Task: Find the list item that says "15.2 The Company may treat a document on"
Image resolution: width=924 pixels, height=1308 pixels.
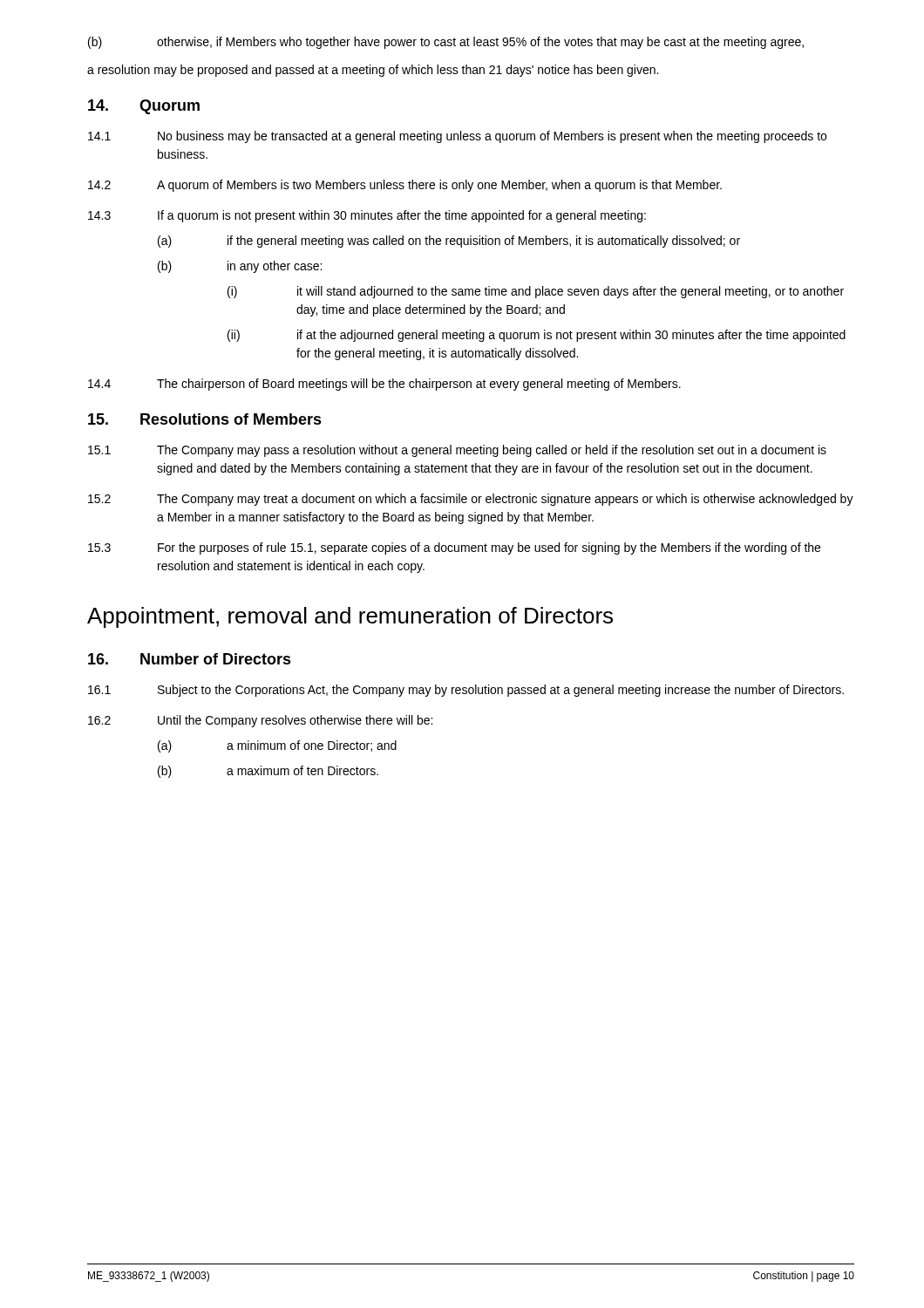Action: click(x=471, y=508)
